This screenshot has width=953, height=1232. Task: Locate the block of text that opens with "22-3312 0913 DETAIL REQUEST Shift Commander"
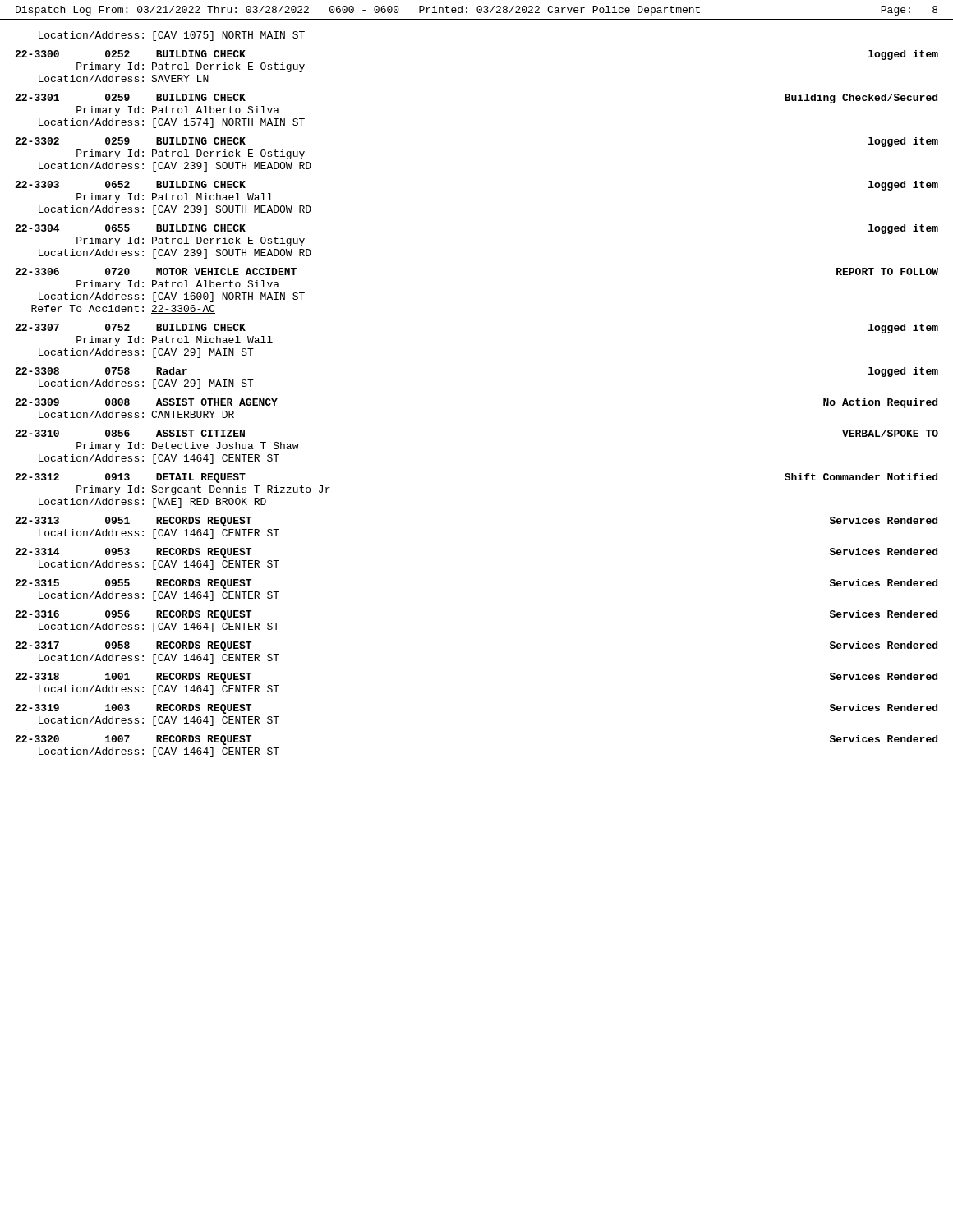click(x=37, y=478)
